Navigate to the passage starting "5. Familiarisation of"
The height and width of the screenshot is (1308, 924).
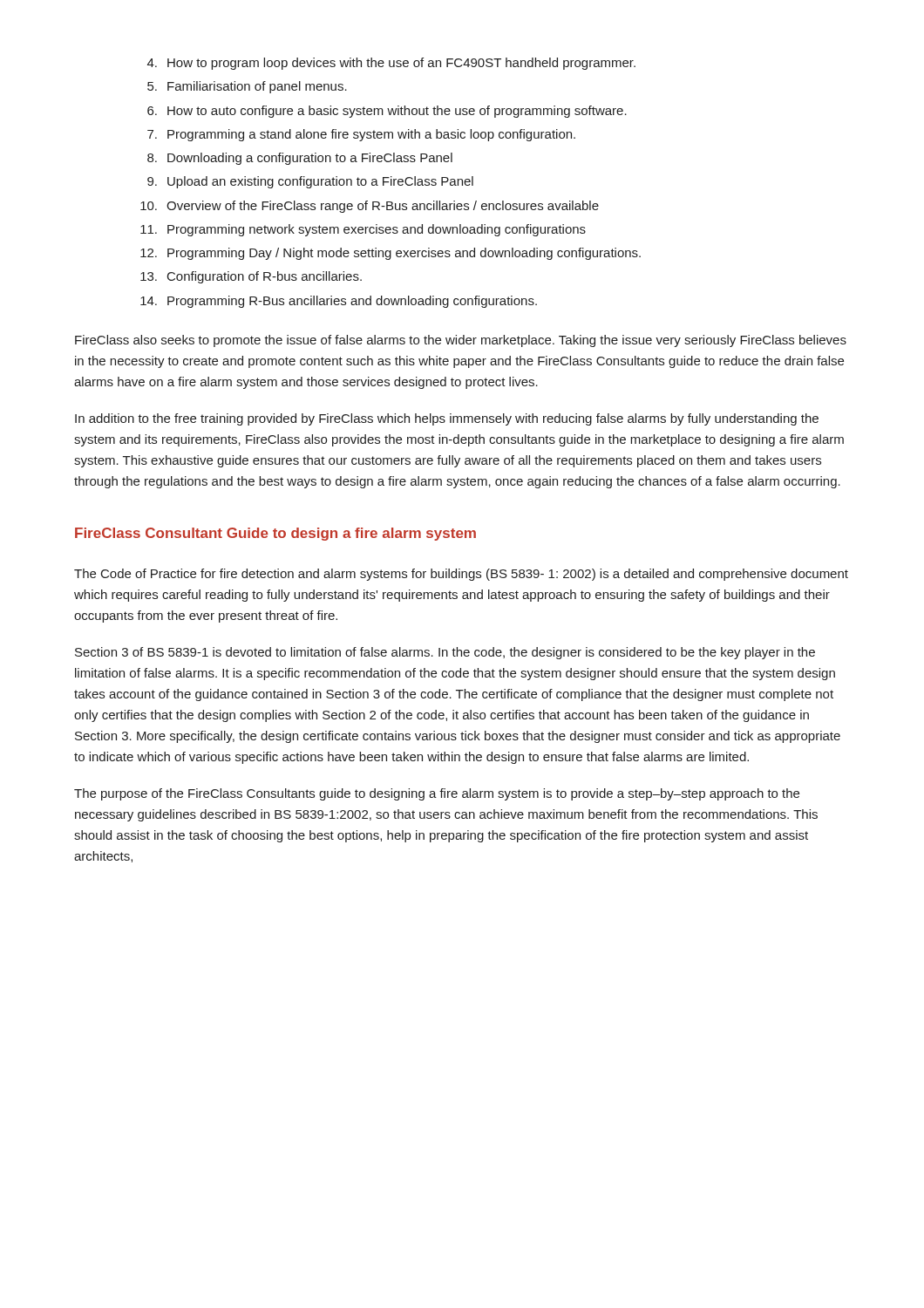coord(247,87)
